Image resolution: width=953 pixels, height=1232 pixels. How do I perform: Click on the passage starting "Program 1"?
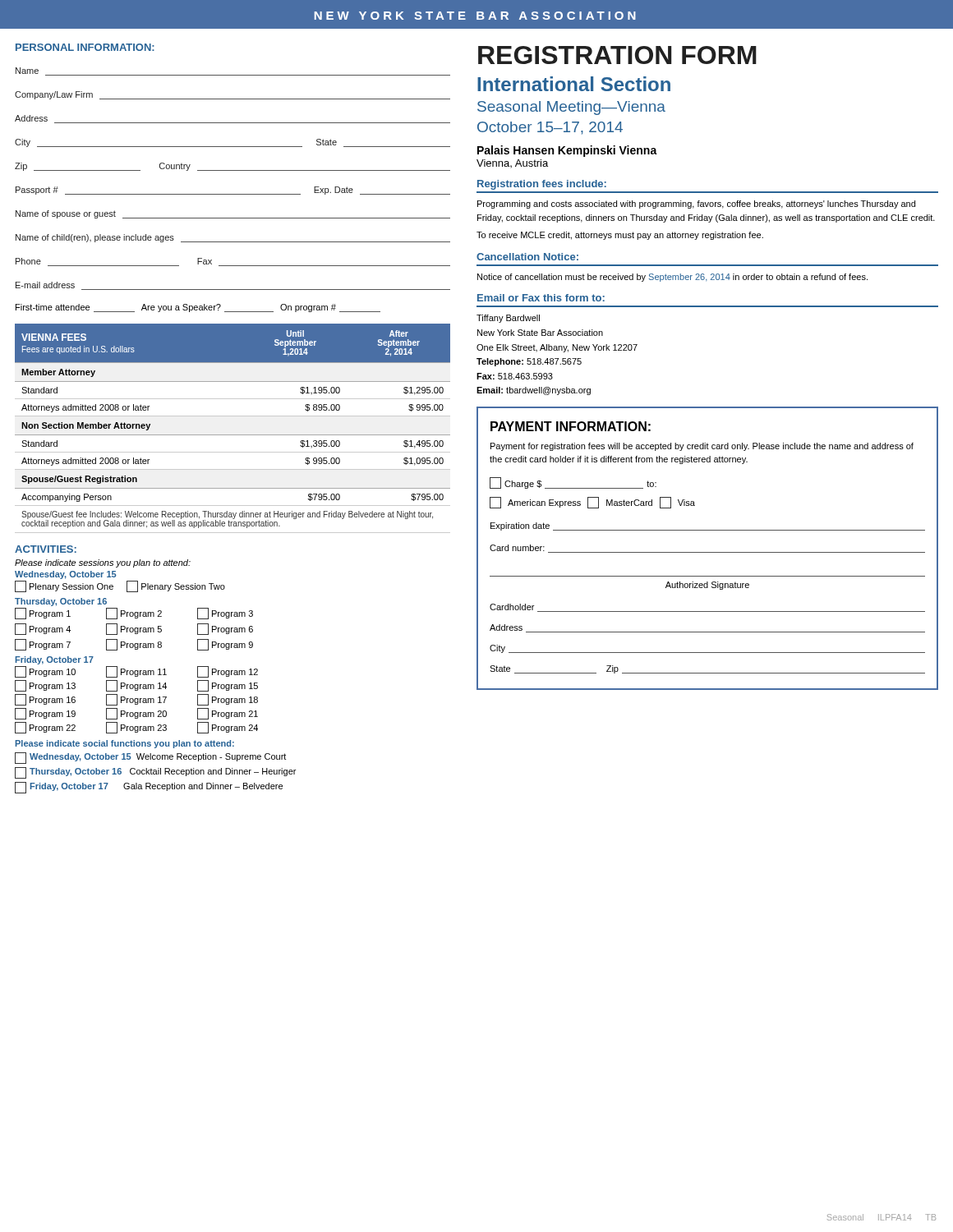(x=43, y=614)
